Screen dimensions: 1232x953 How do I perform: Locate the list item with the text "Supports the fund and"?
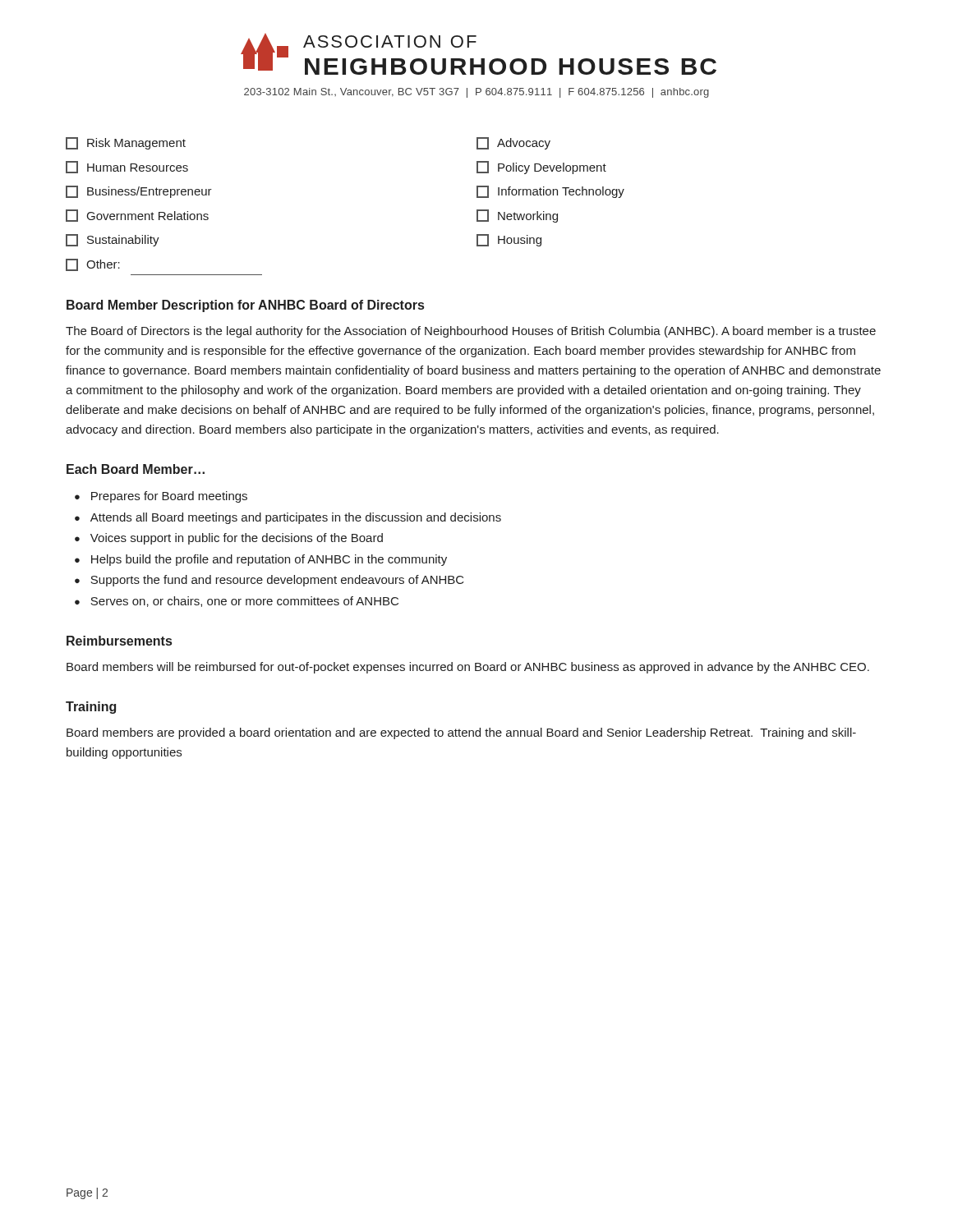point(277,579)
